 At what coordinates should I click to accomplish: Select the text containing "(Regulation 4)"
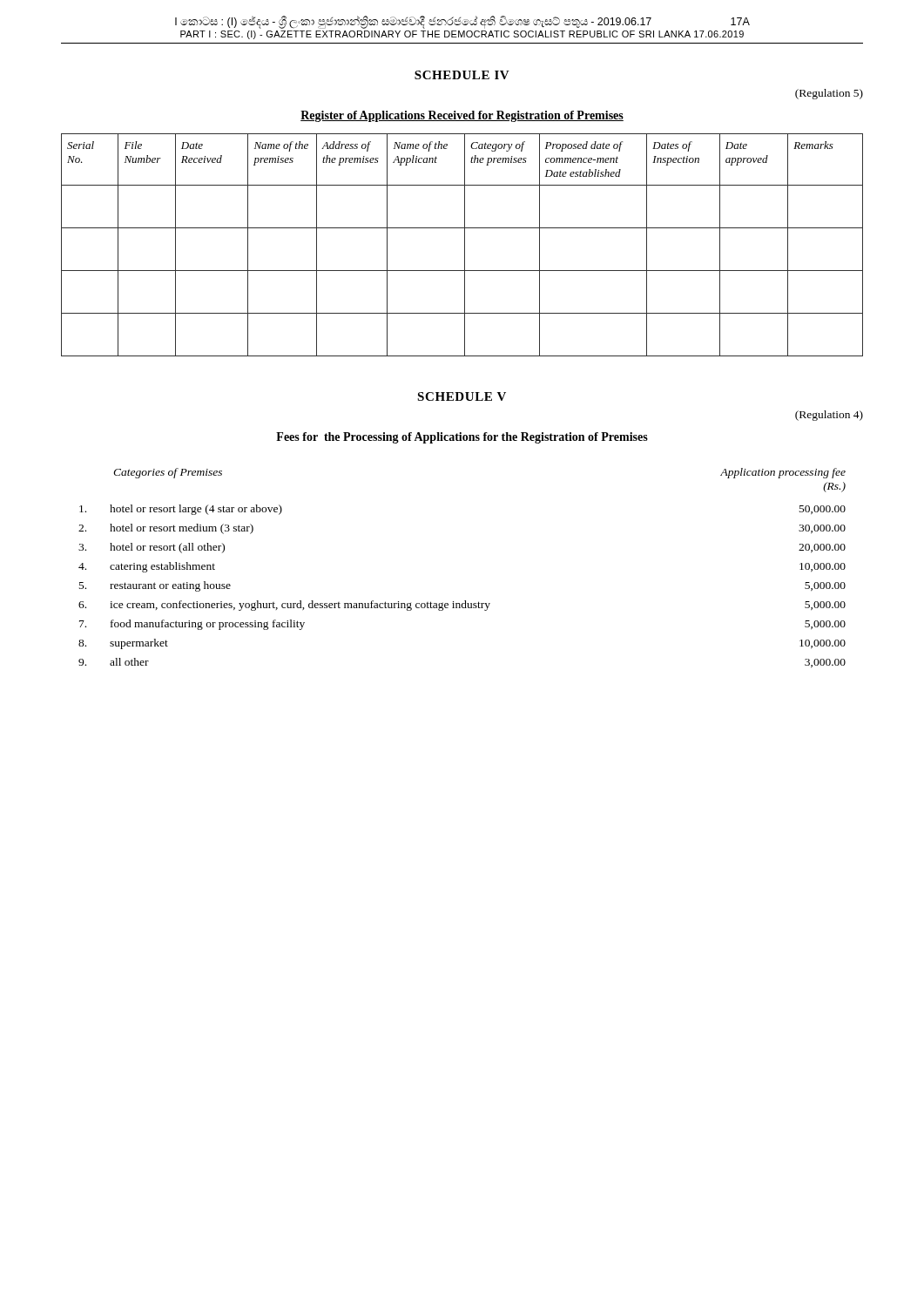point(829,414)
